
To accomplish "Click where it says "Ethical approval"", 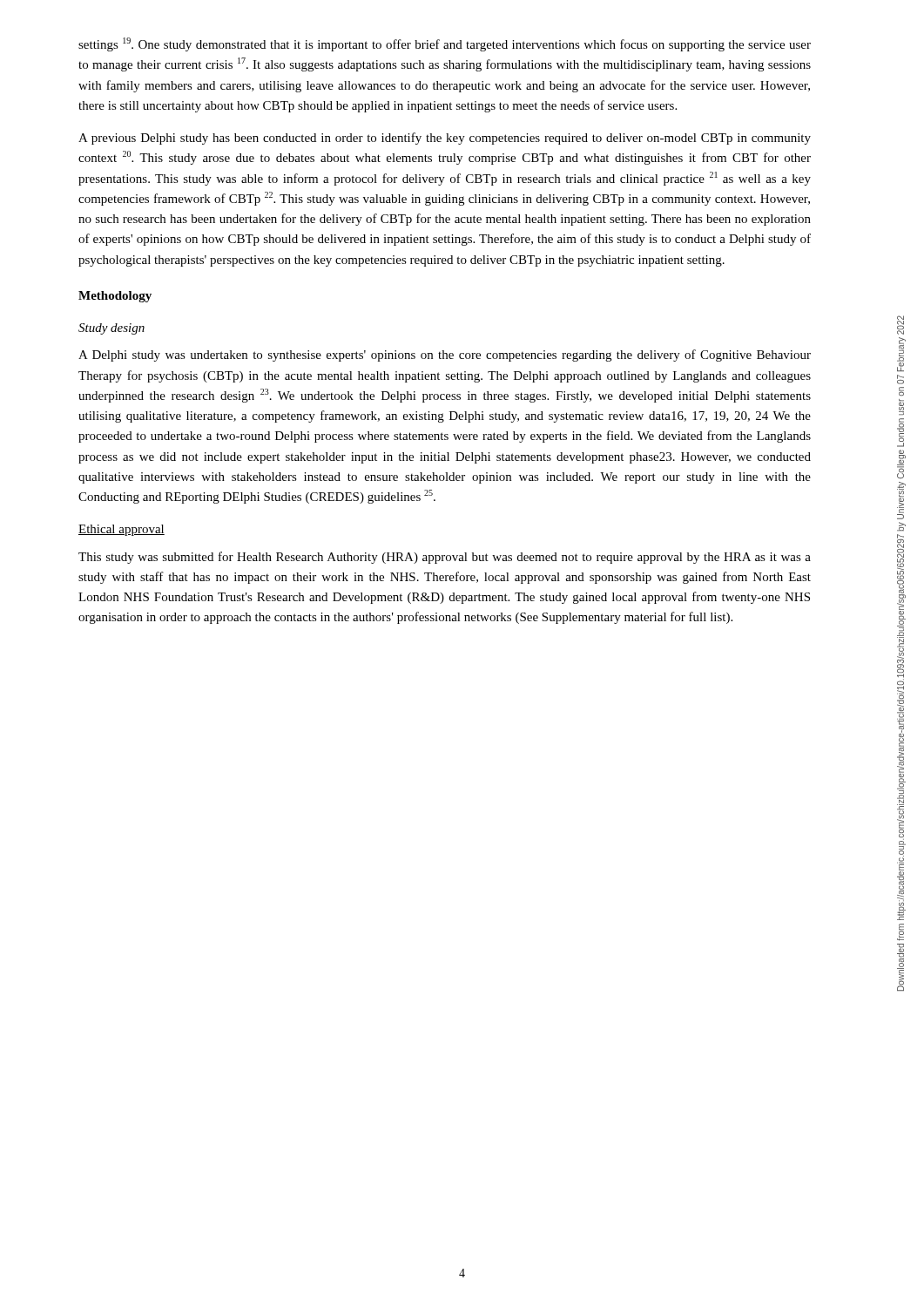I will (x=121, y=530).
